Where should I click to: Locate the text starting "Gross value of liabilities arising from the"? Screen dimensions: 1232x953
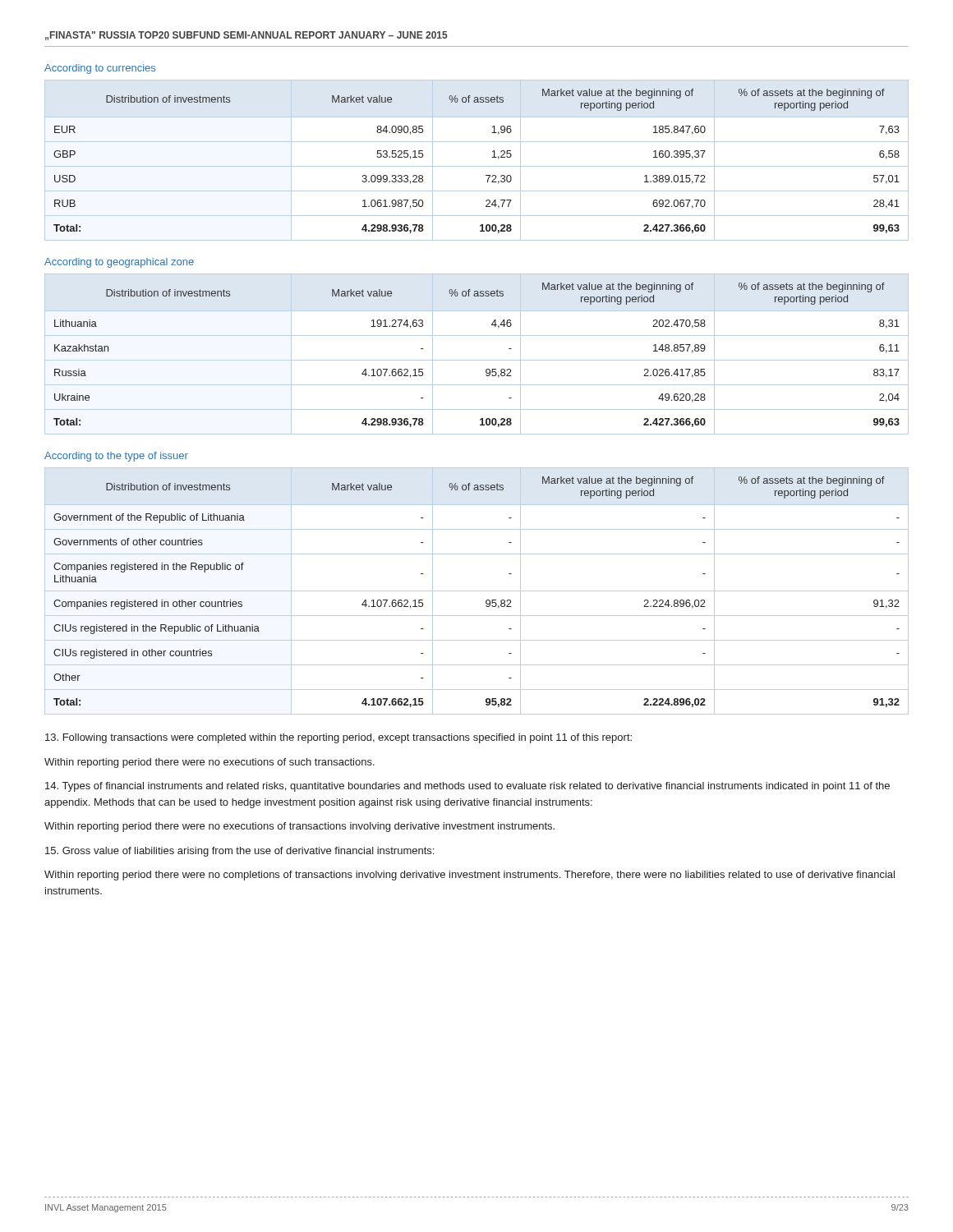pos(240,850)
